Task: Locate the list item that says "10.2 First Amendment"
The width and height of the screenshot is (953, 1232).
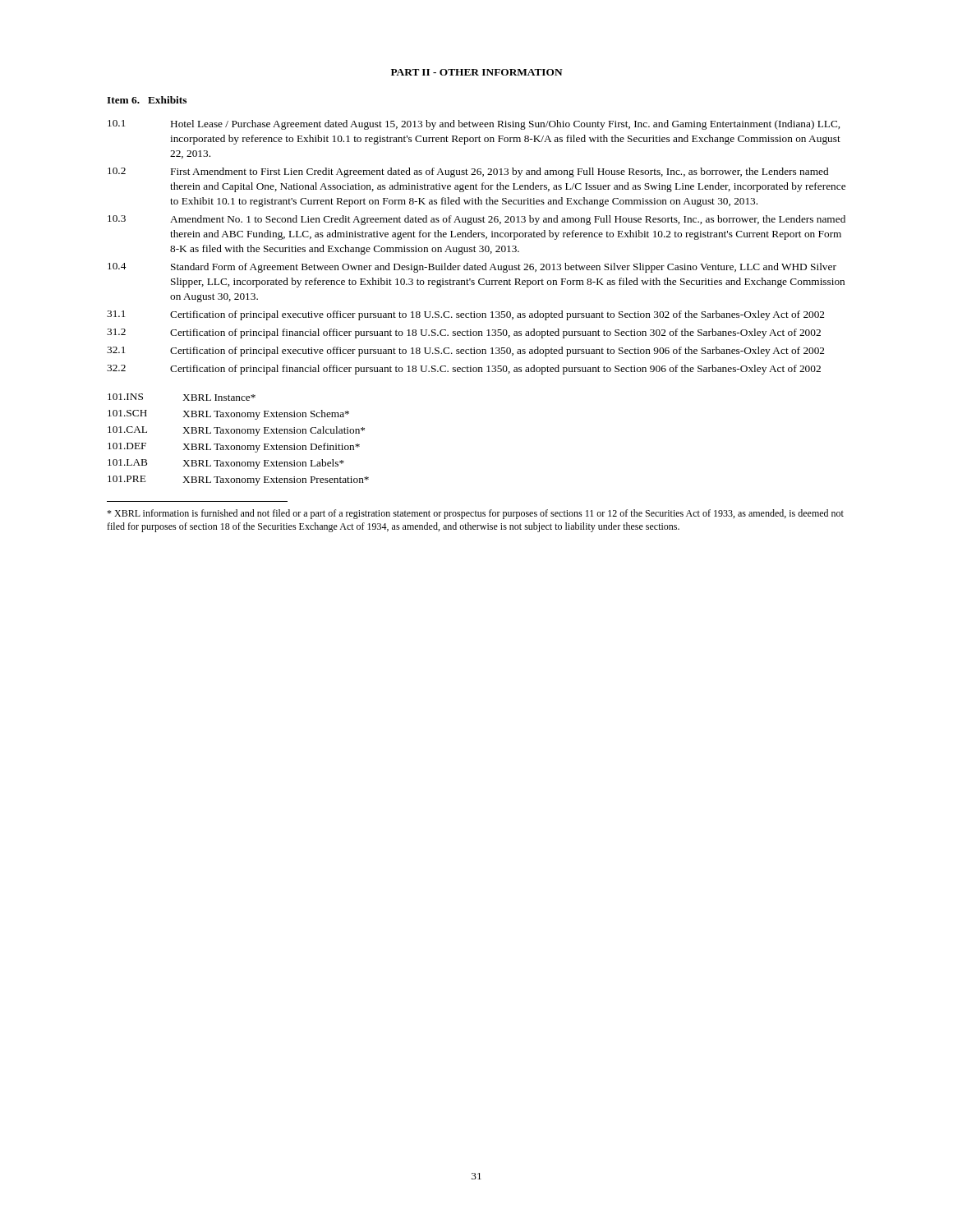Action: 476,186
